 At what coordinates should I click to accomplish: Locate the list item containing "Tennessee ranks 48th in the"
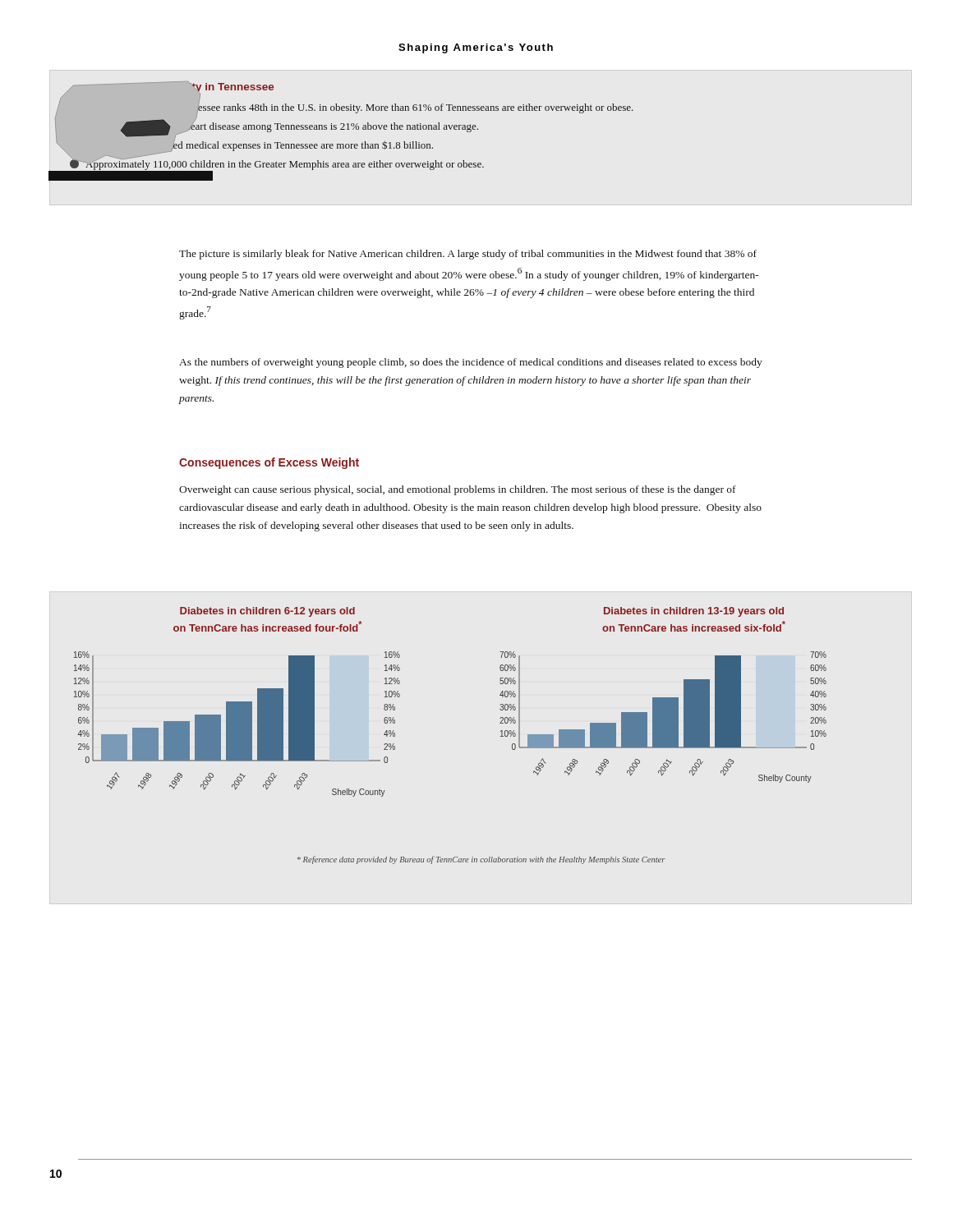click(397, 108)
